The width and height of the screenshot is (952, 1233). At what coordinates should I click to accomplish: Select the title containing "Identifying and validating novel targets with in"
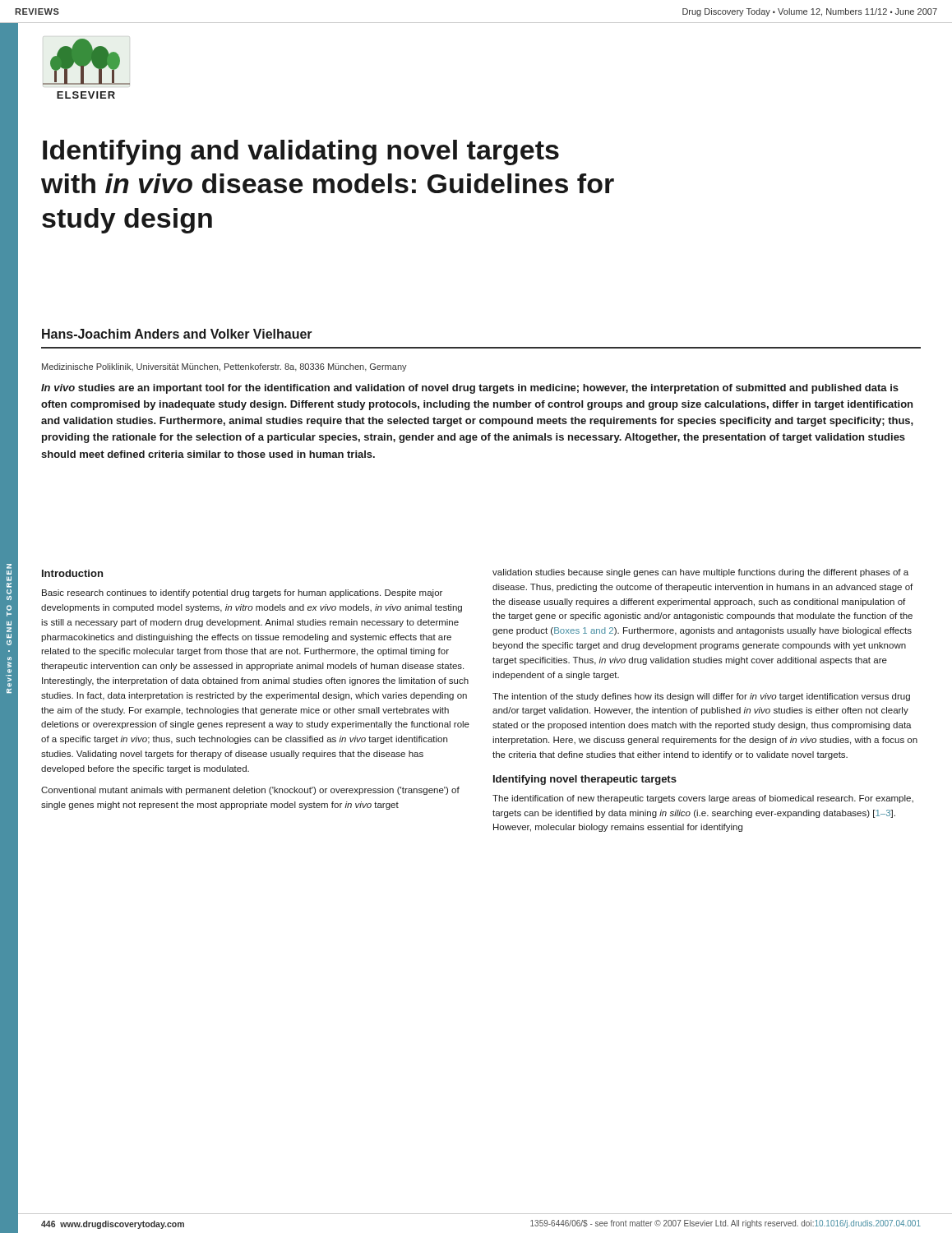tap(481, 184)
